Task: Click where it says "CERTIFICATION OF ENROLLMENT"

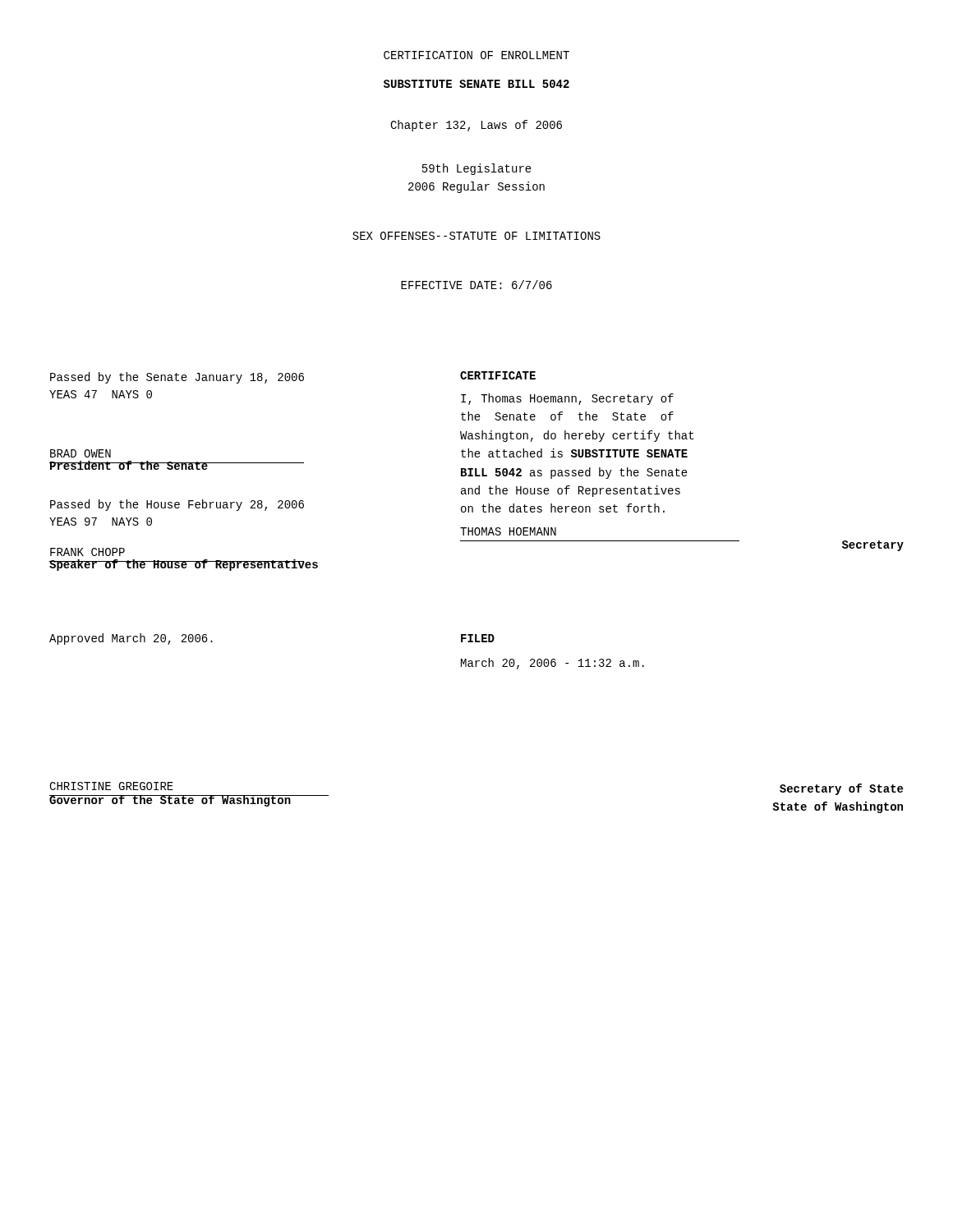Action: (476, 56)
